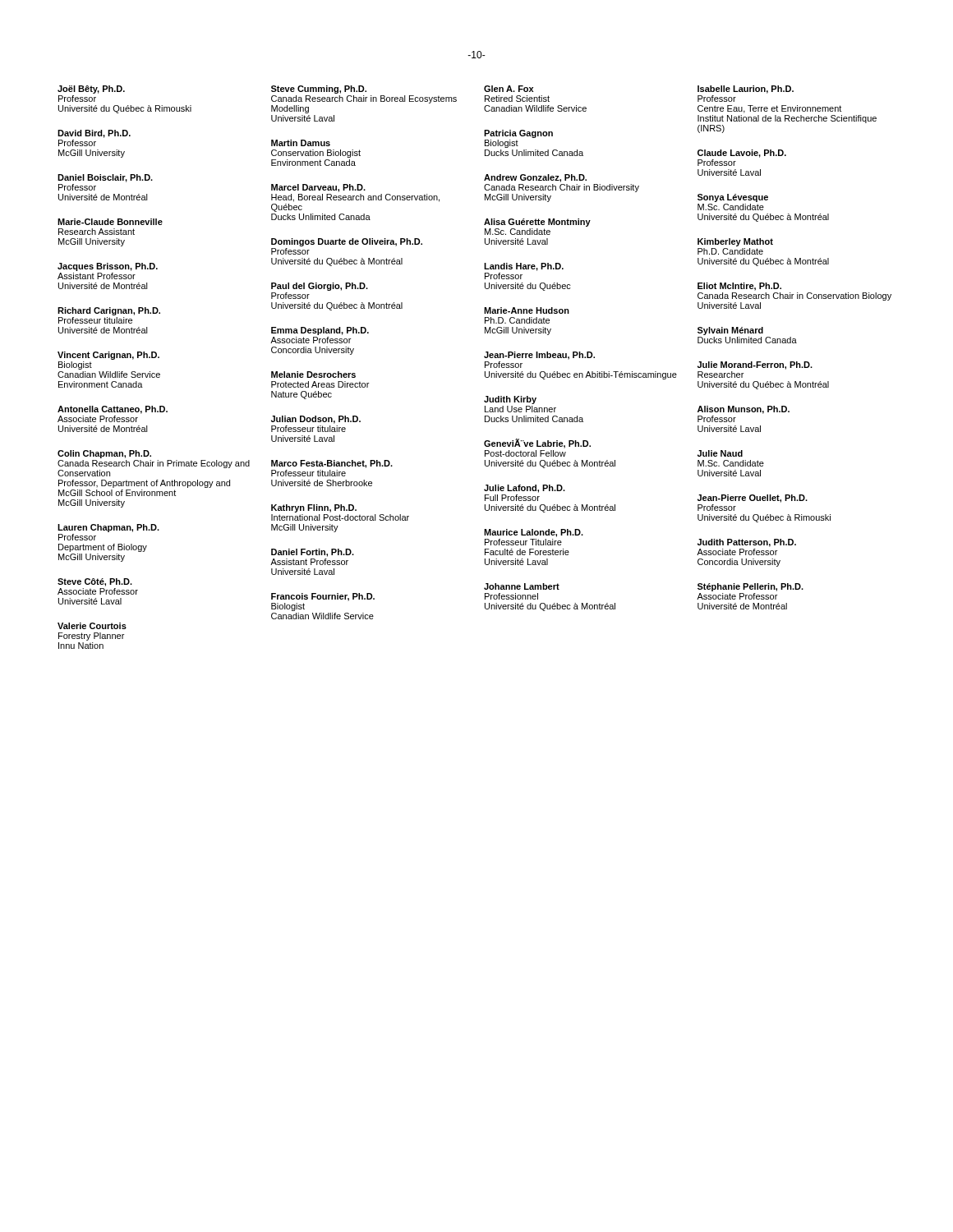Point to "Alison Munson, Ph.D. Professor Université Laval"

796,419
